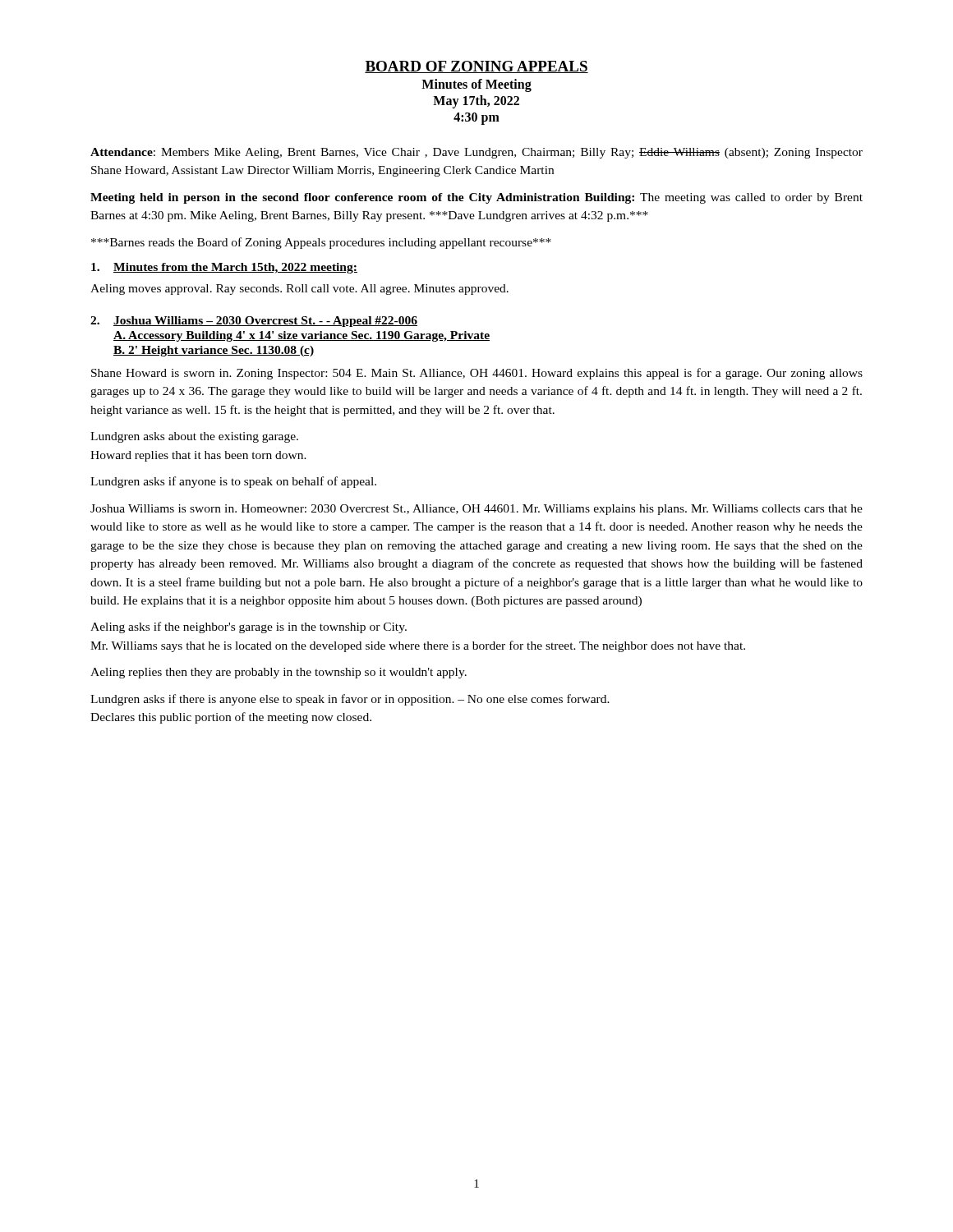Click the title that begins "BOARD OF ZONING APPEALS"
Screen dimensions: 1232x953
tap(476, 91)
